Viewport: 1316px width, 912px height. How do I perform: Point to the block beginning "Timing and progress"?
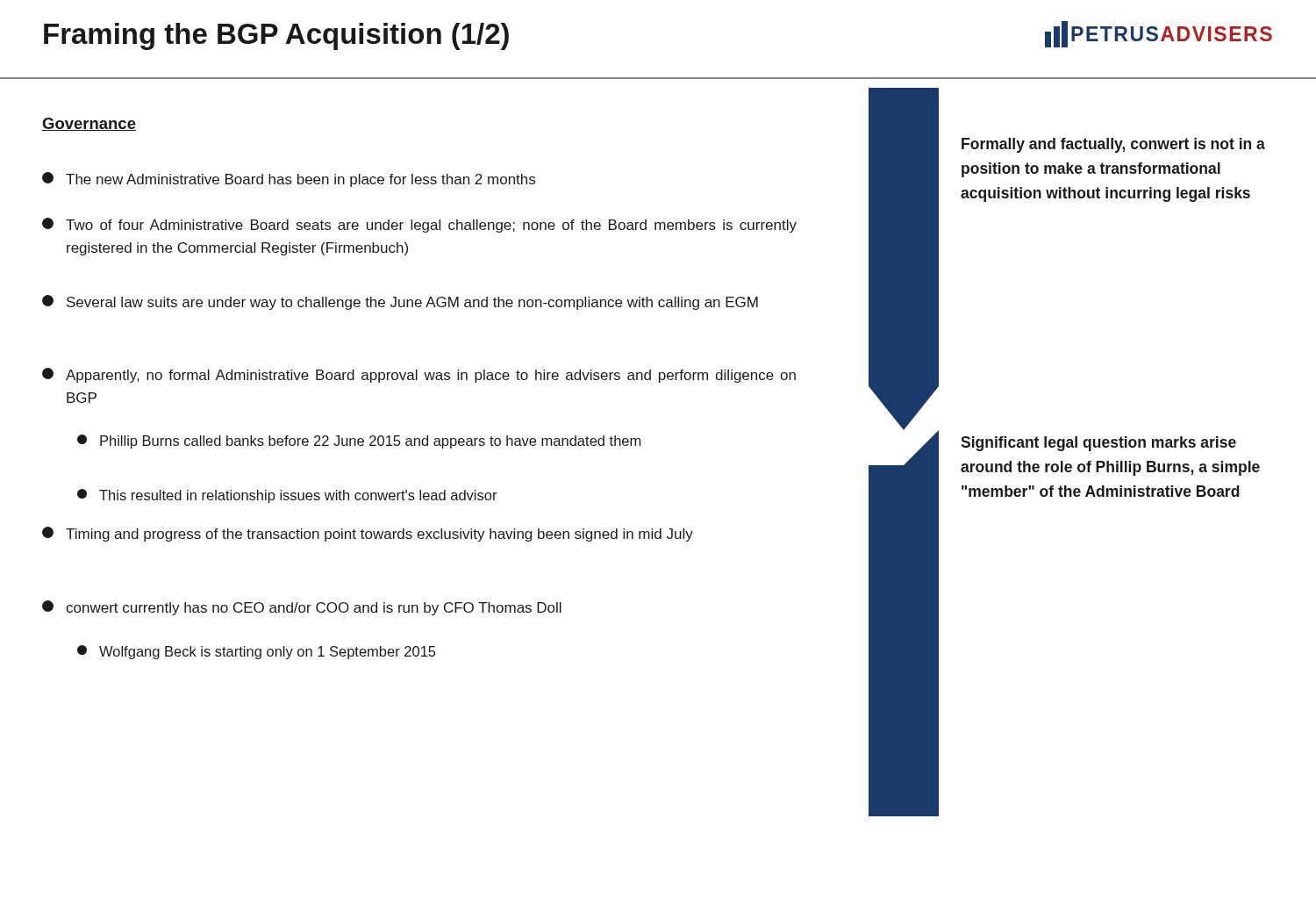(x=367, y=535)
